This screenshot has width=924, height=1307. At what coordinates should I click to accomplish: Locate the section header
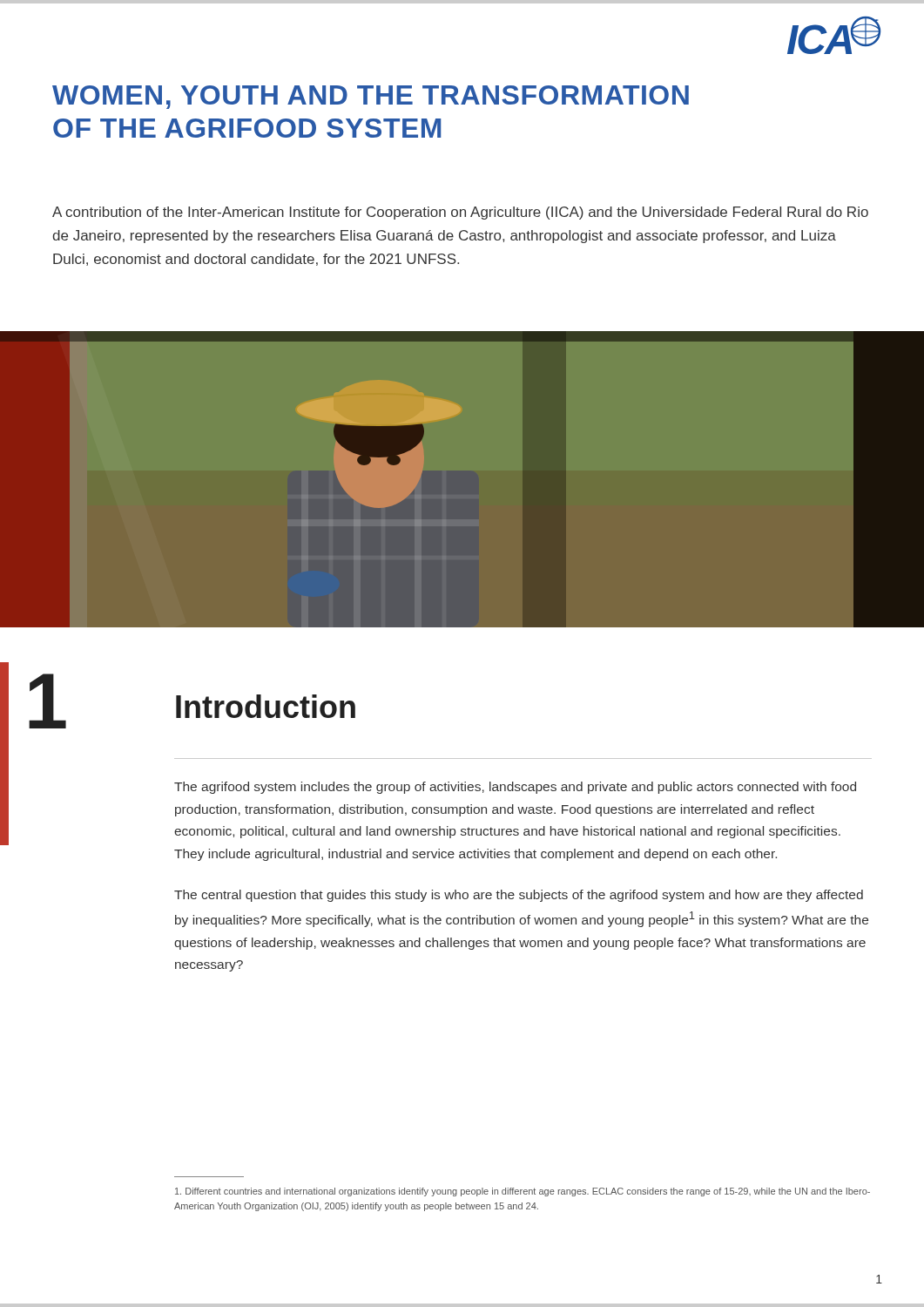click(x=46, y=701)
